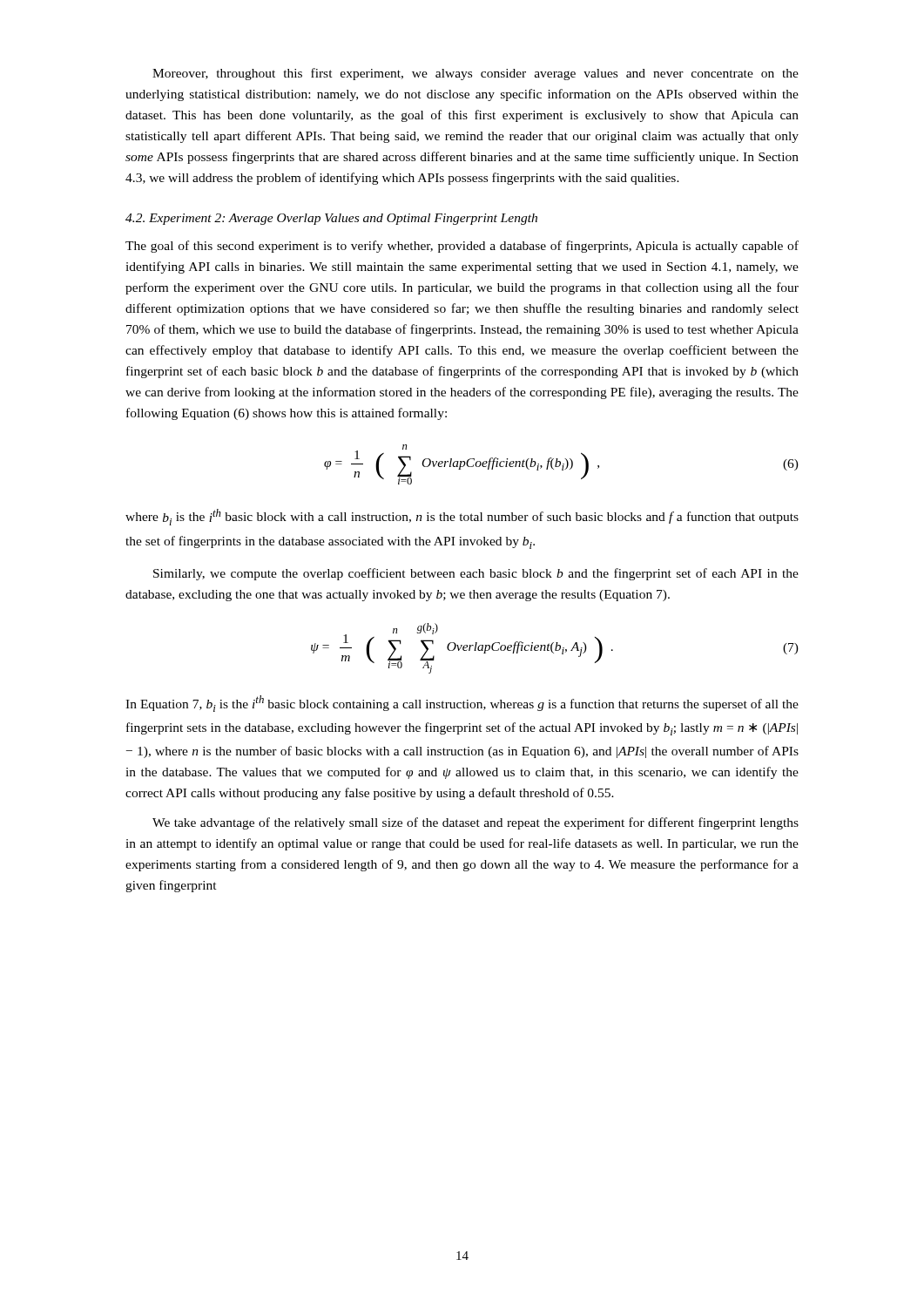Point to the passage starting "Similarly, we compute the"
Image resolution: width=924 pixels, height=1307 pixels.
pos(462,584)
